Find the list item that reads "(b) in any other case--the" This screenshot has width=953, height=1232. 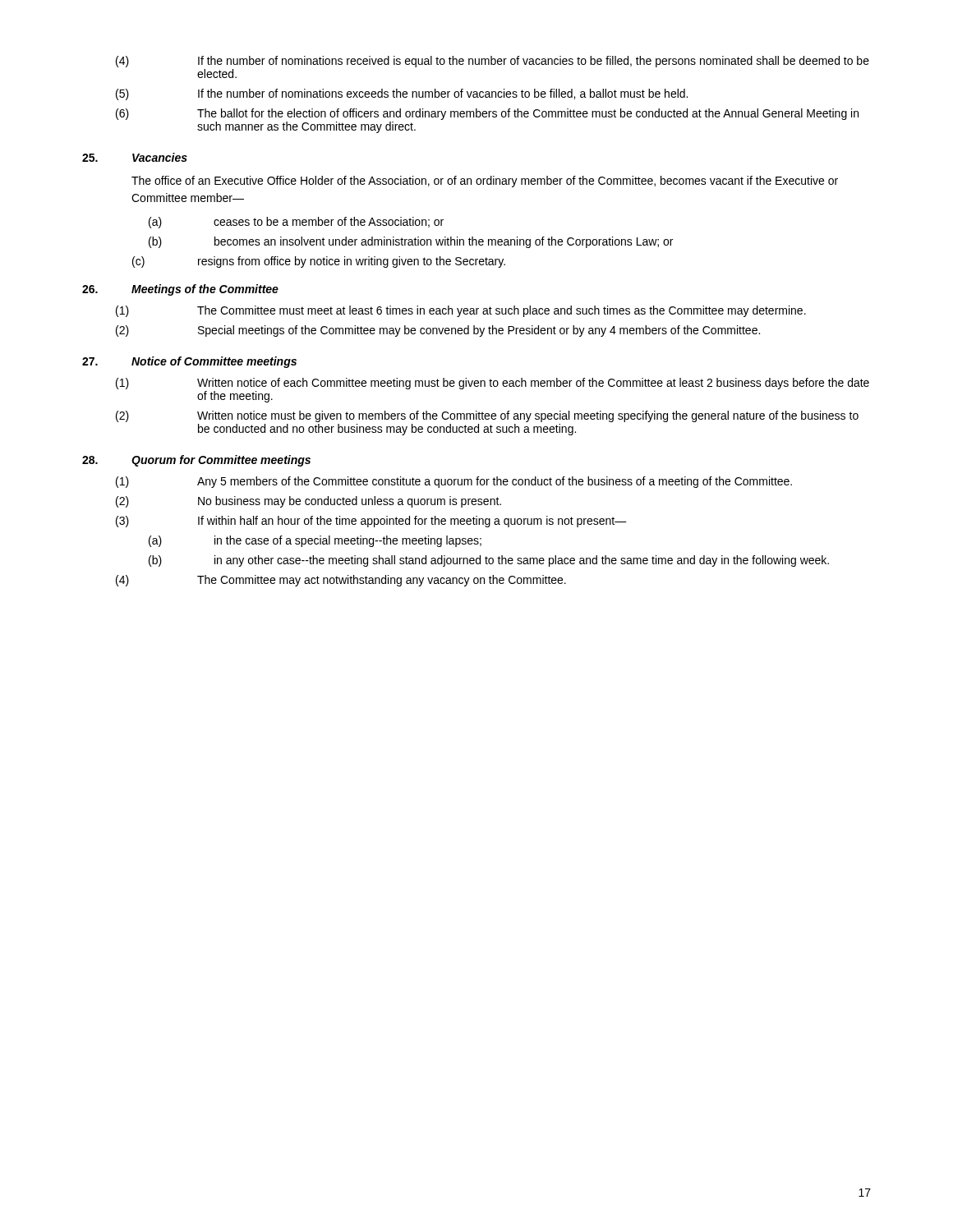456,560
